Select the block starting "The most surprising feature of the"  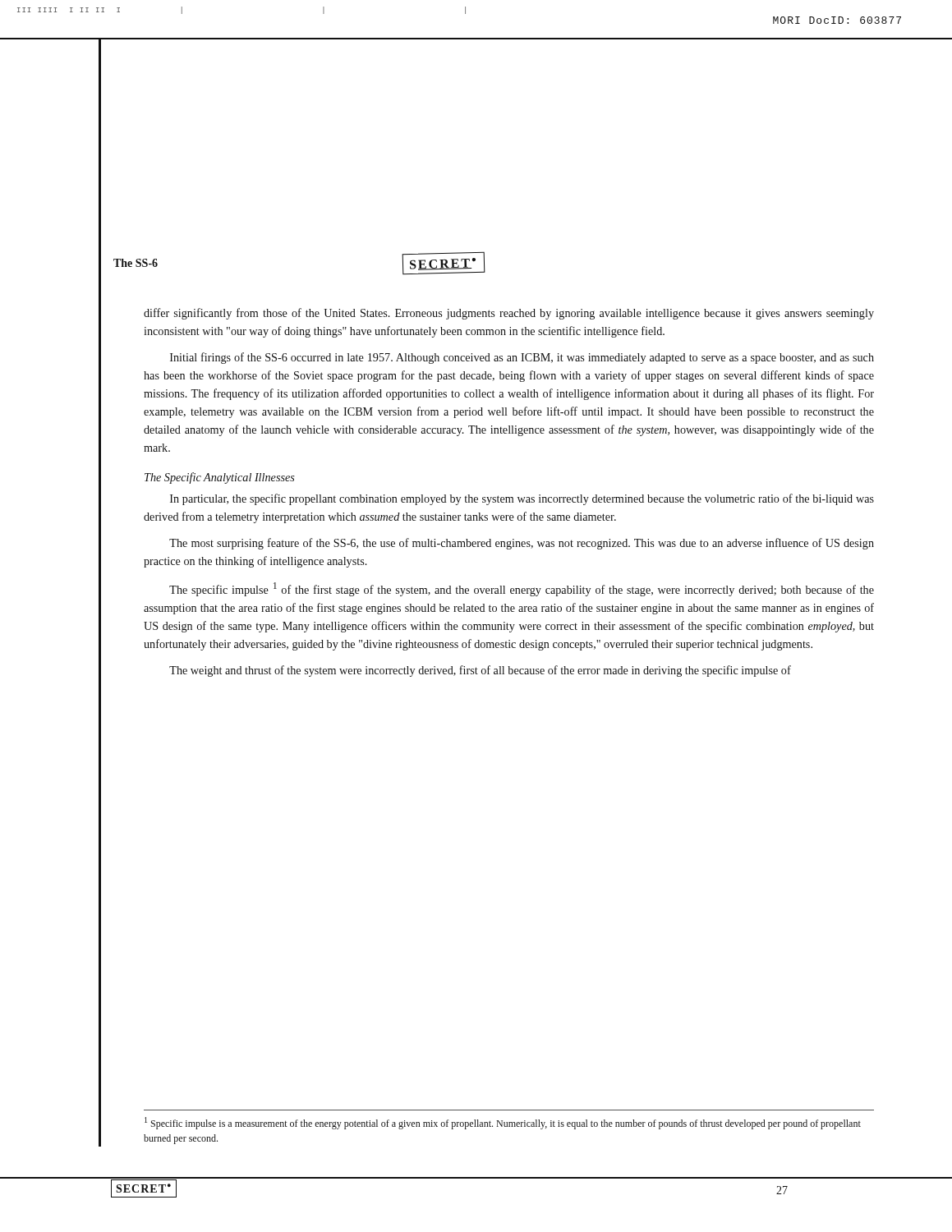point(509,552)
